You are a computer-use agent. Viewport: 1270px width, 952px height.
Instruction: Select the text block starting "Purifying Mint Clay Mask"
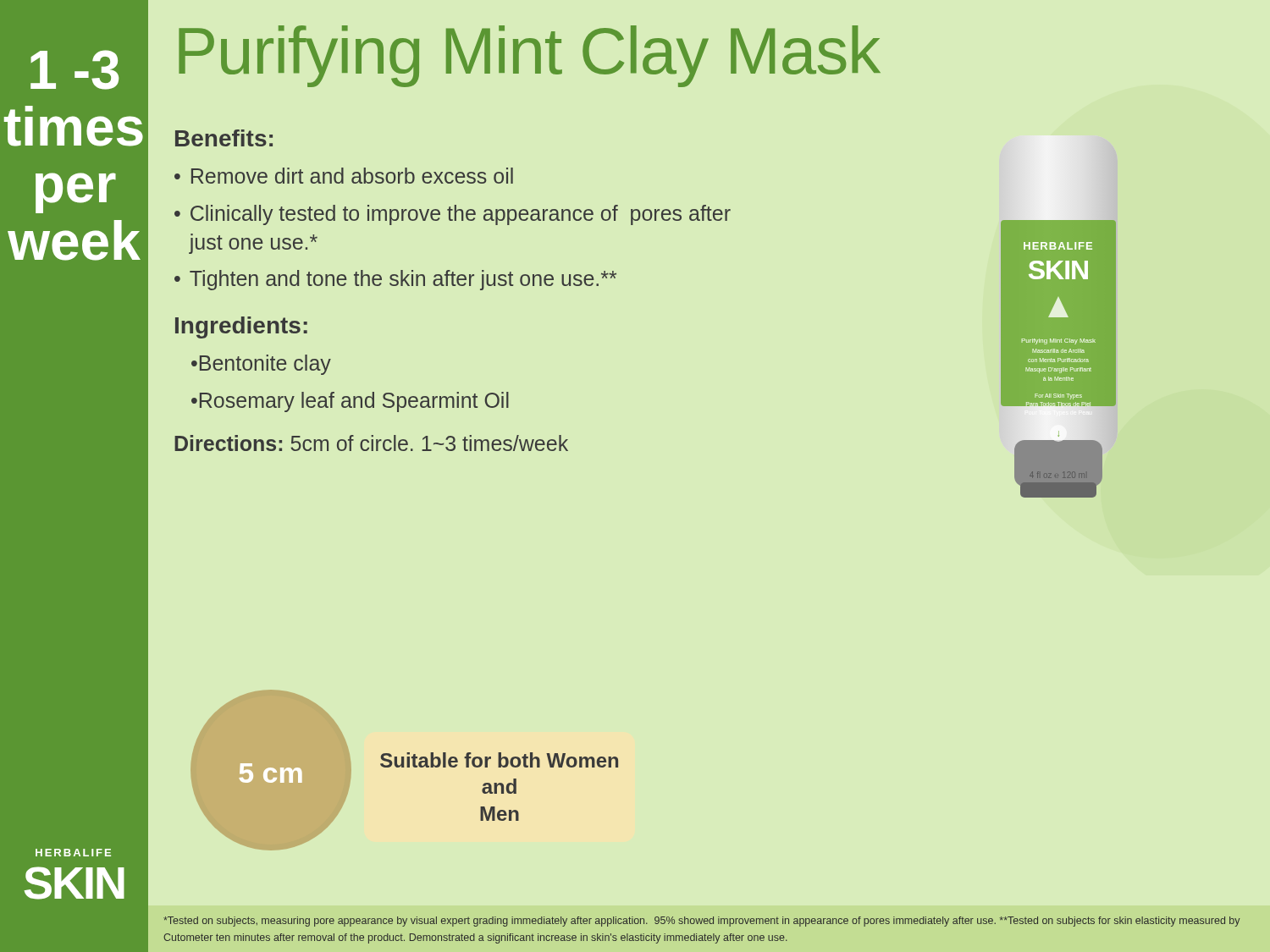coord(527,51)
